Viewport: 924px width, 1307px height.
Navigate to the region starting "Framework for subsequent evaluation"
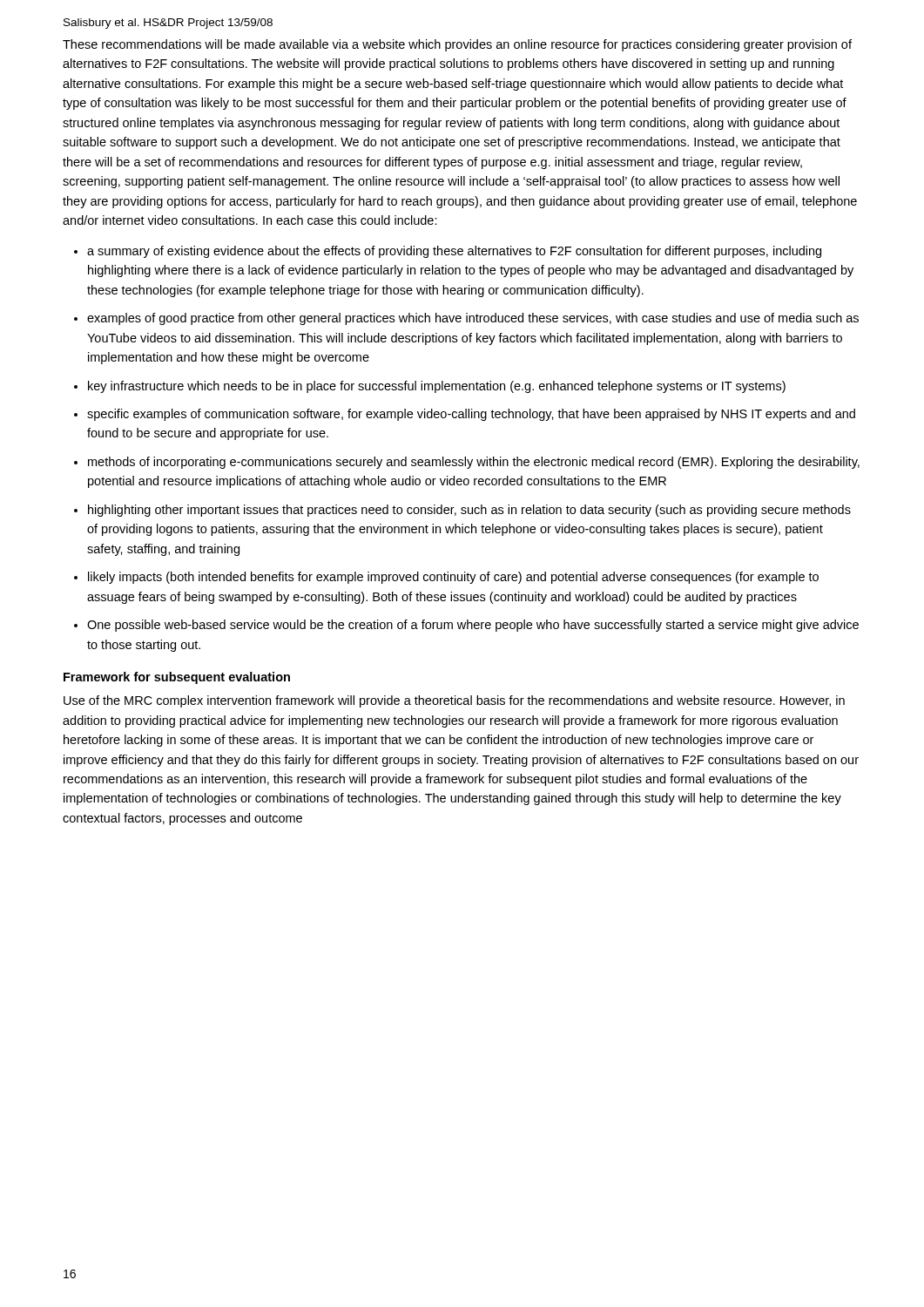click(177, 677)
